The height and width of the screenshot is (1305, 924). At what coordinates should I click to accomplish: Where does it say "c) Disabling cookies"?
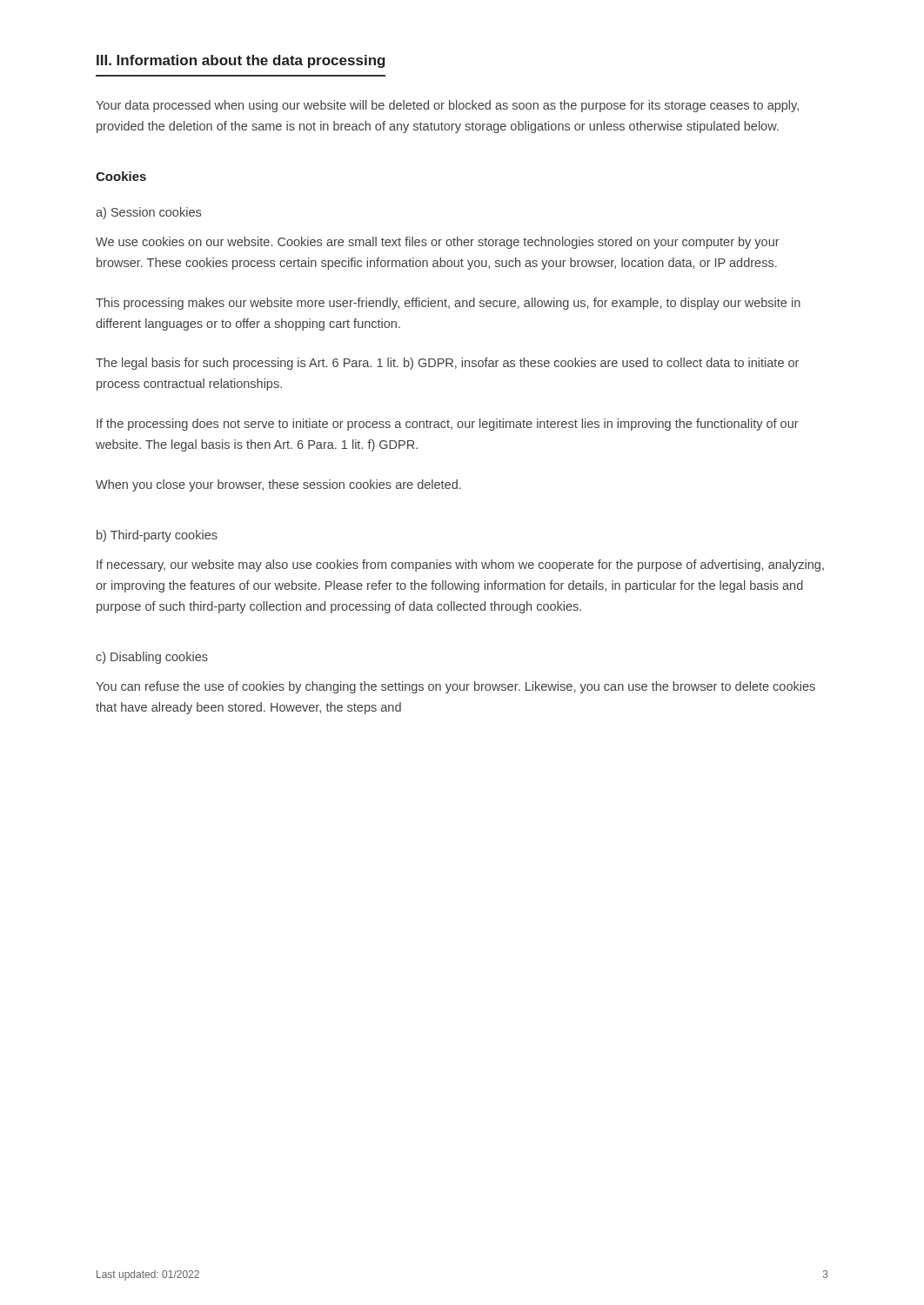coord(152,657)
